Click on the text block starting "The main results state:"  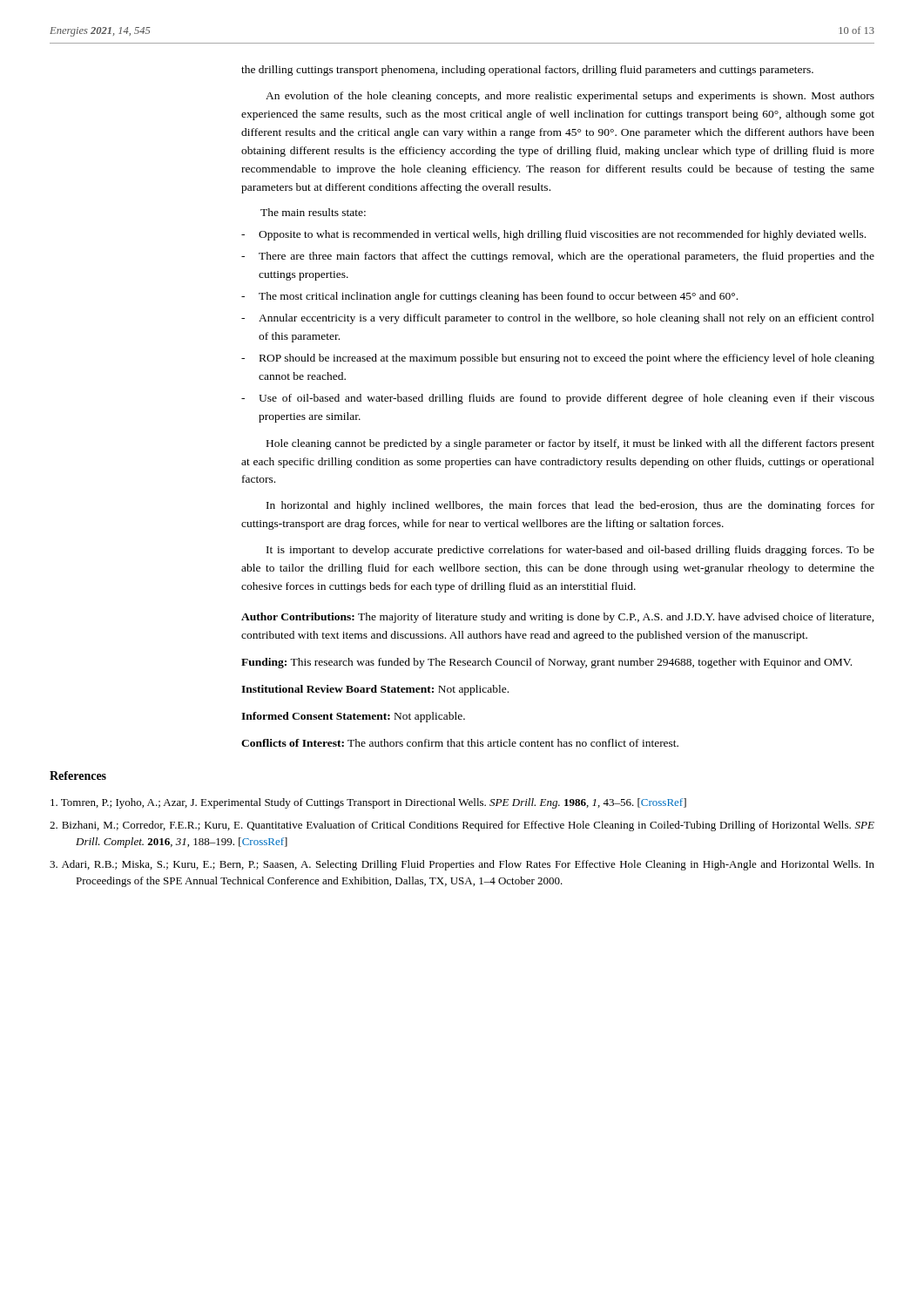point(313,212)
